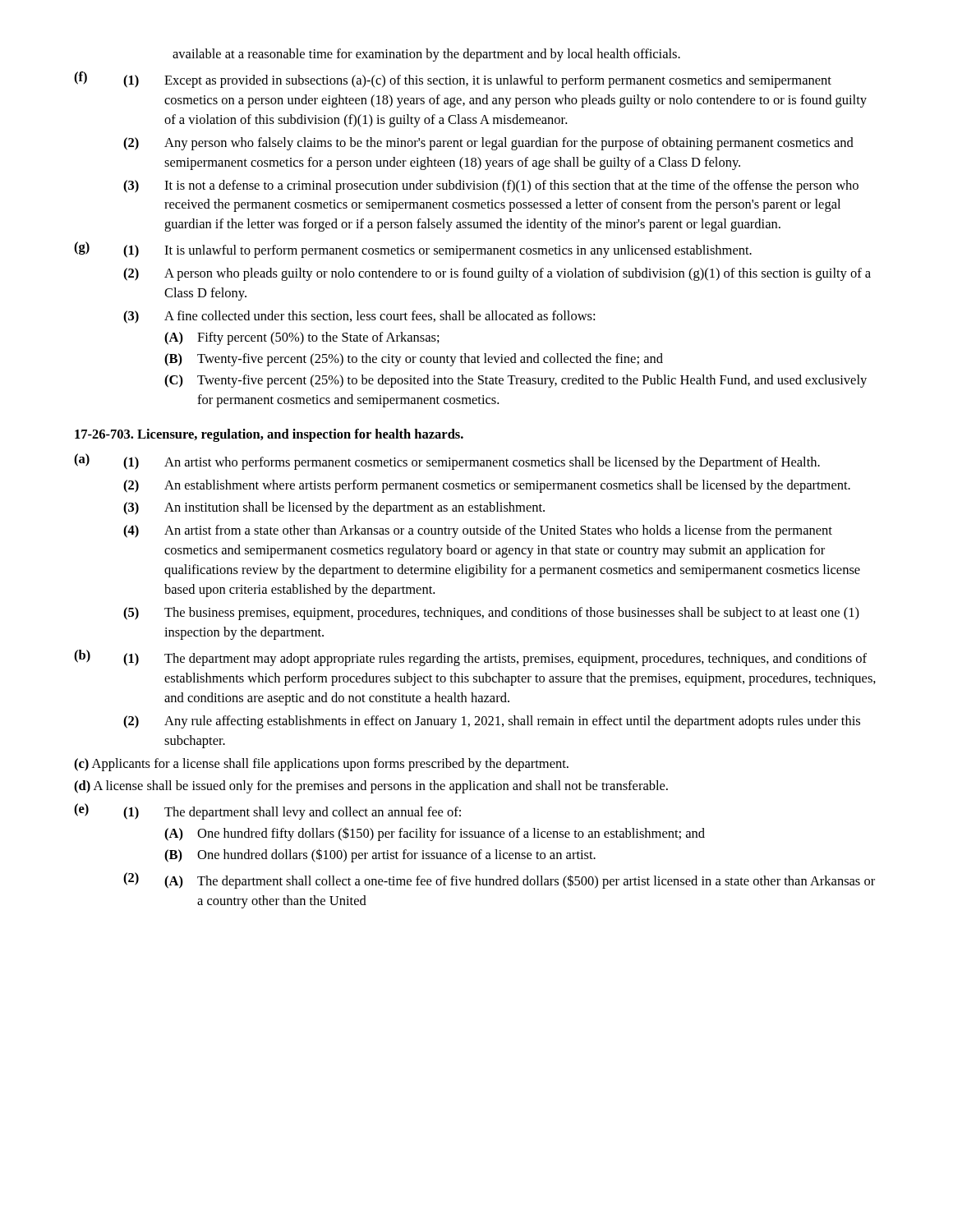This screenshot has height=1232, width=953.
Task: Find the region starting "(b) (1) The department may"
Action: (476, 698)
